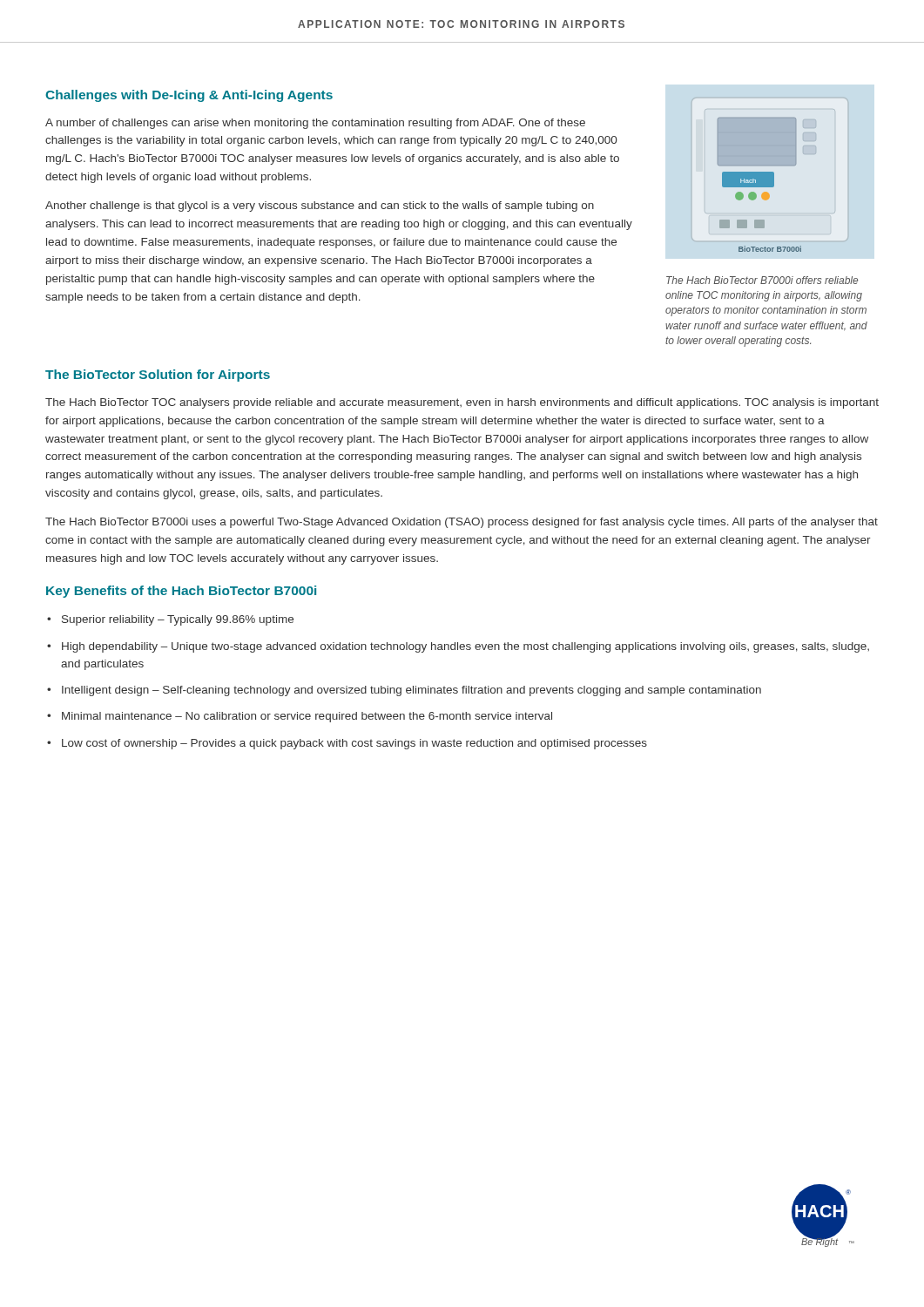Find the list item with the text "Low cost of"
This screenshot has width=924, height=1307.
[x=354, y=742]
